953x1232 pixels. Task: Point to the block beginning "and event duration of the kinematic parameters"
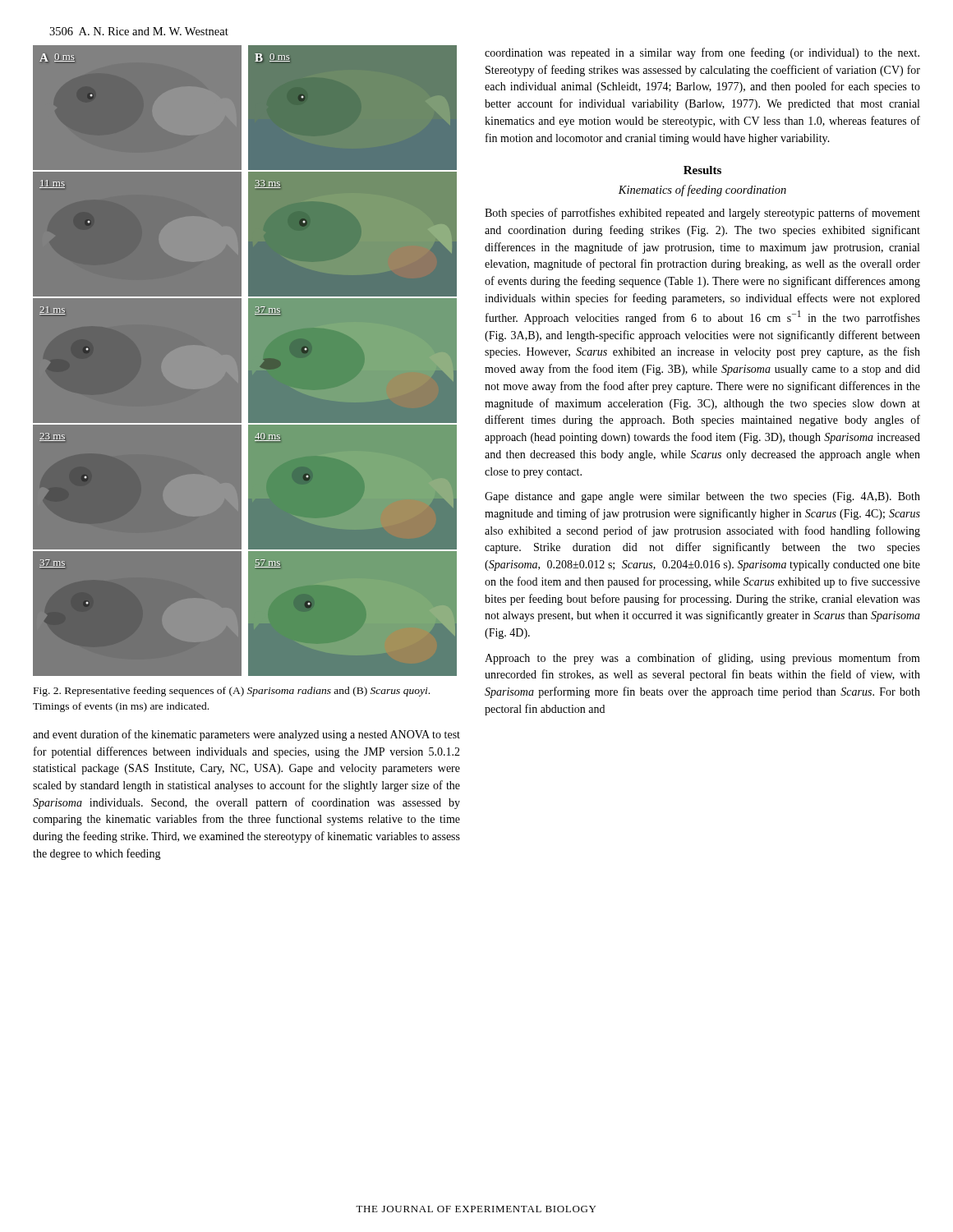(x=246, y=794)
